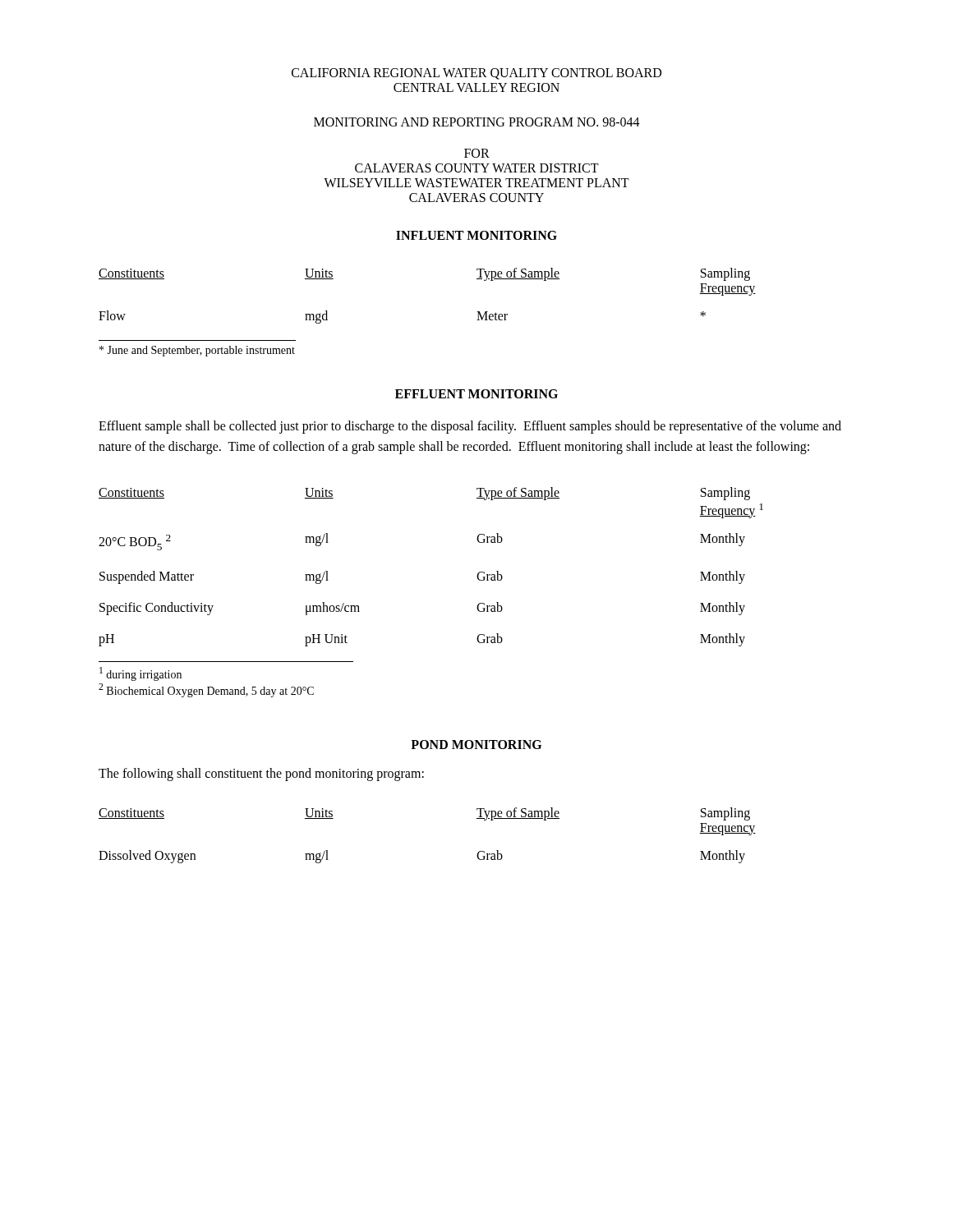
Task: Click on the text starting "Effluent sample shall be collected just"
Action: [470, 436]
